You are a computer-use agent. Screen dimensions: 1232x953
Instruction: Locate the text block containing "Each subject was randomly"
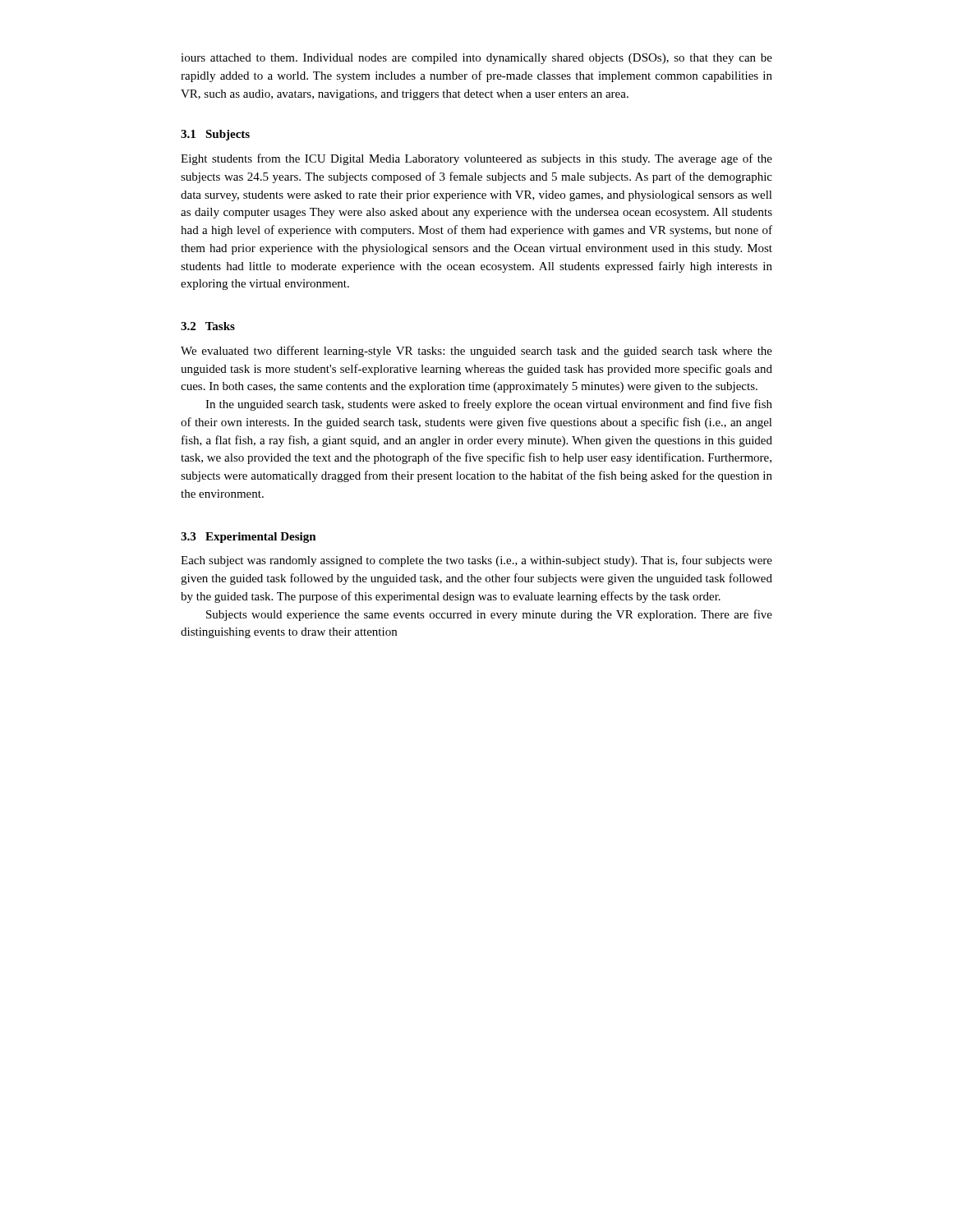(476, 578)
